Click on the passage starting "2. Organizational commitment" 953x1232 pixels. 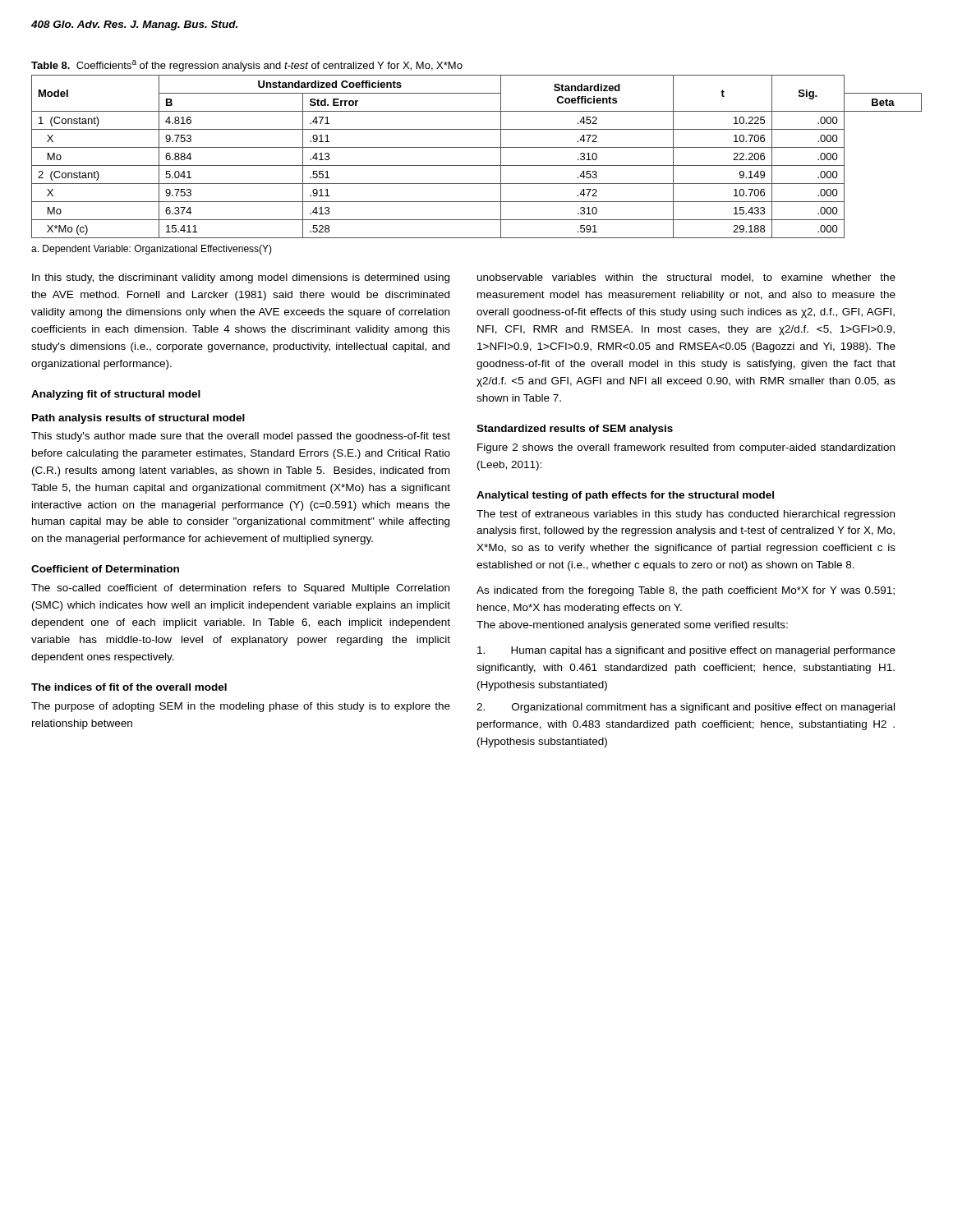pyautogui.click(x=686, y=724)
